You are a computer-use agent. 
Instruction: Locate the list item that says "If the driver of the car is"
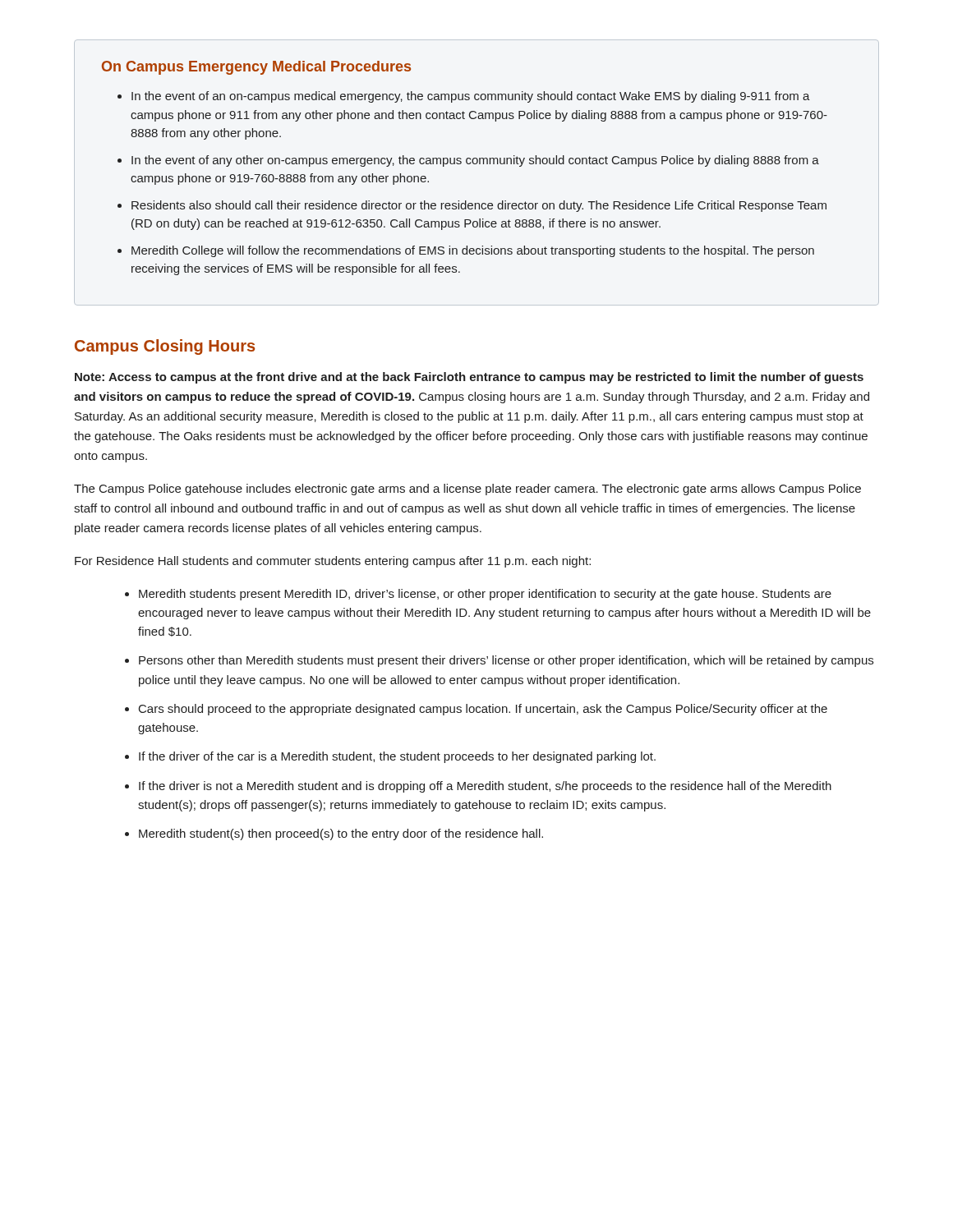pos(397,756)
